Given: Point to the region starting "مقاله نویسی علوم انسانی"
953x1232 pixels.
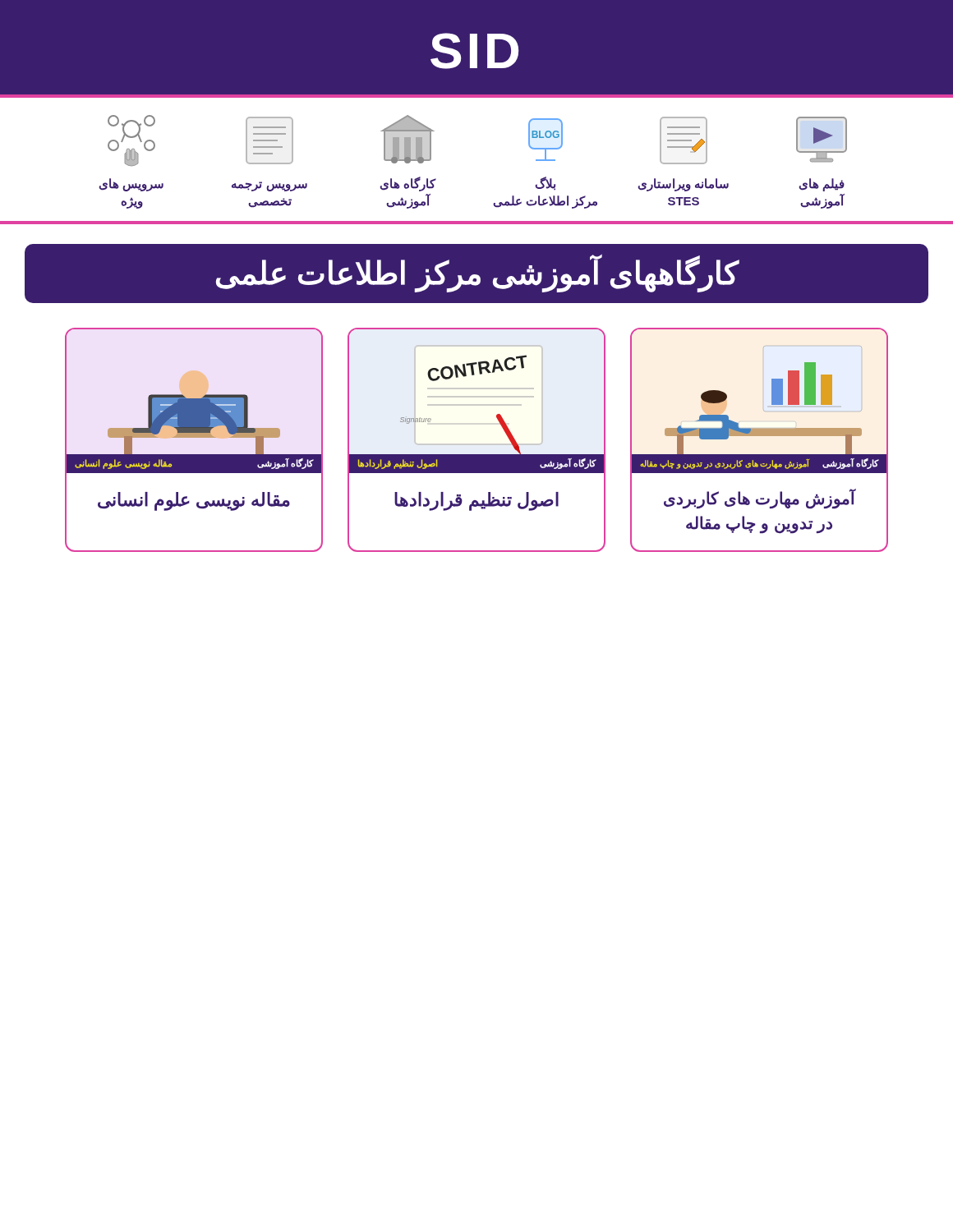Looking at the screenshot, I should pyautogui.click(x=194, y=500).
